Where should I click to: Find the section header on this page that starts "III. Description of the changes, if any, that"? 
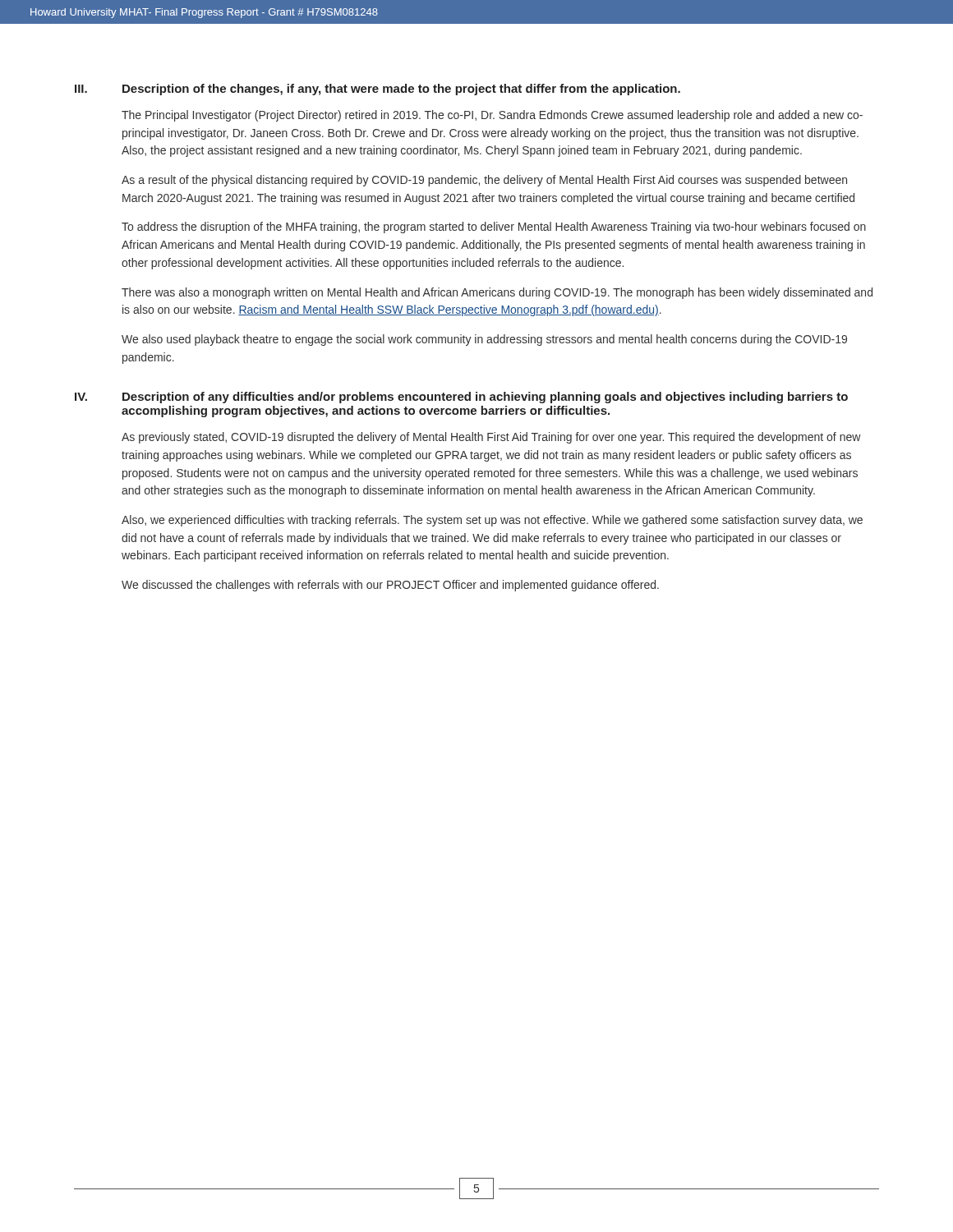coord(377,88)
